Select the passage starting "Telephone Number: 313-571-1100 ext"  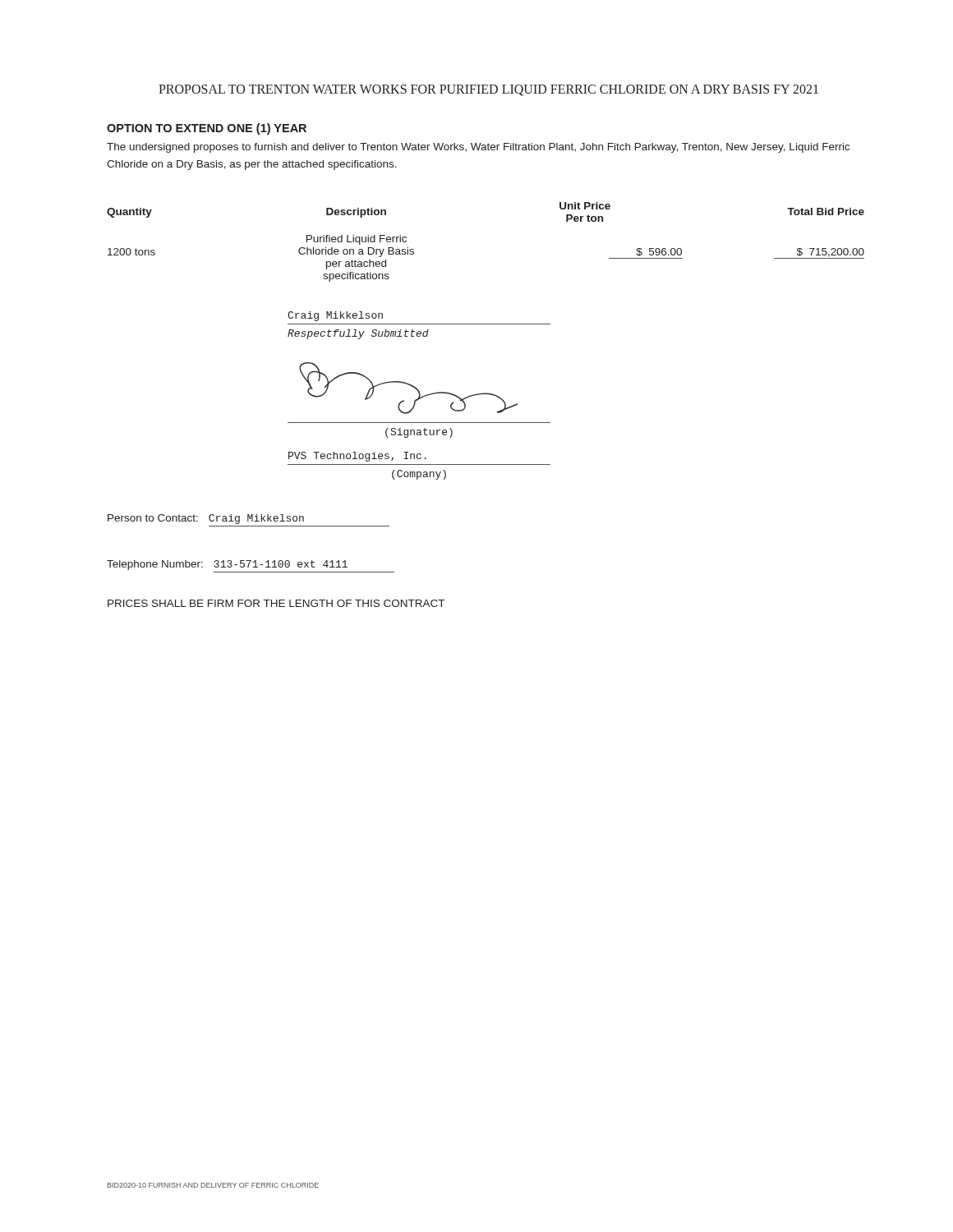point(250,565)
